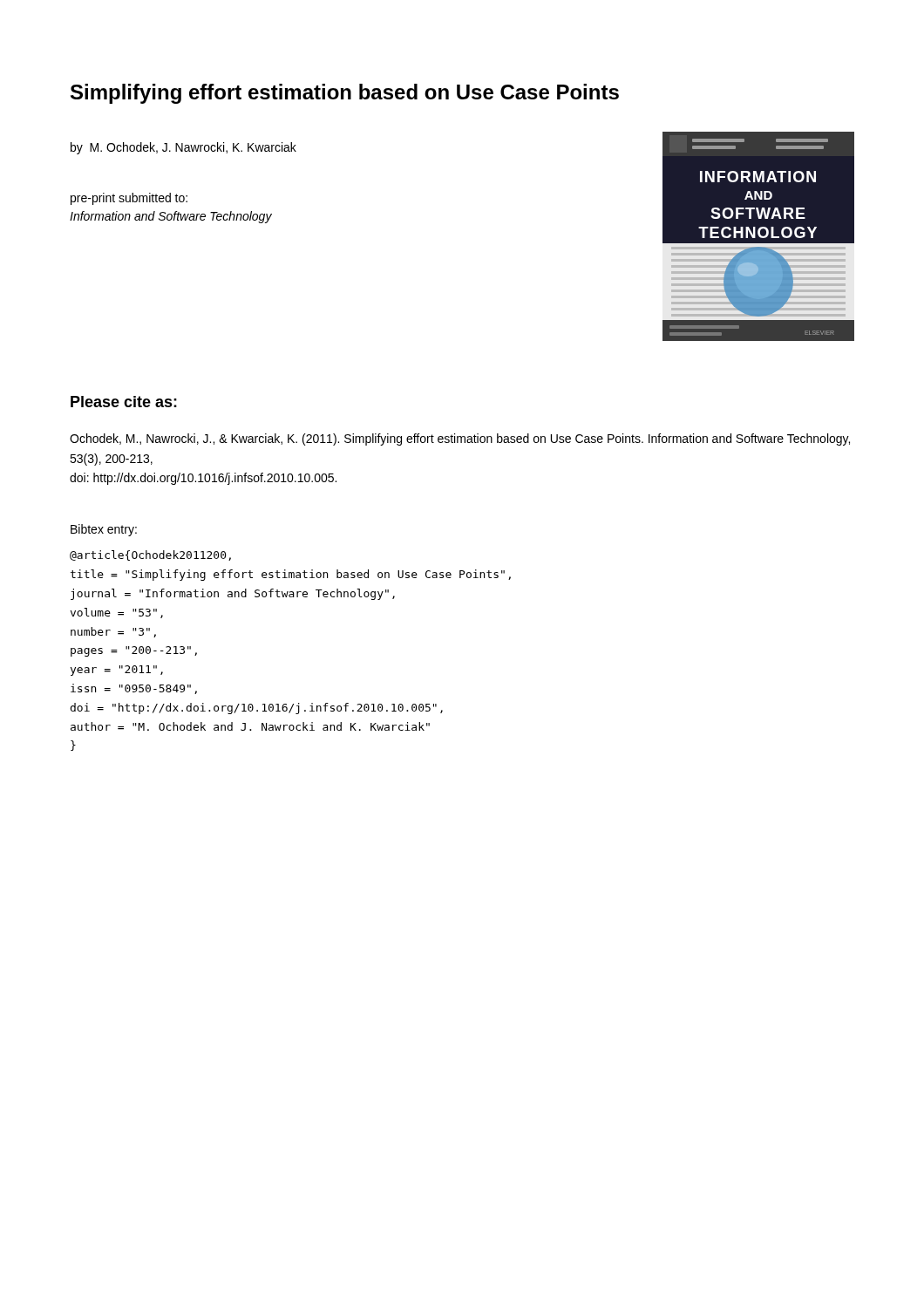The image size is (924, 1308).
Task: Locate the text "by M. Ochodek, J. Nawrocki, K. Kwarciak"
Action: (x=183, y=148)
